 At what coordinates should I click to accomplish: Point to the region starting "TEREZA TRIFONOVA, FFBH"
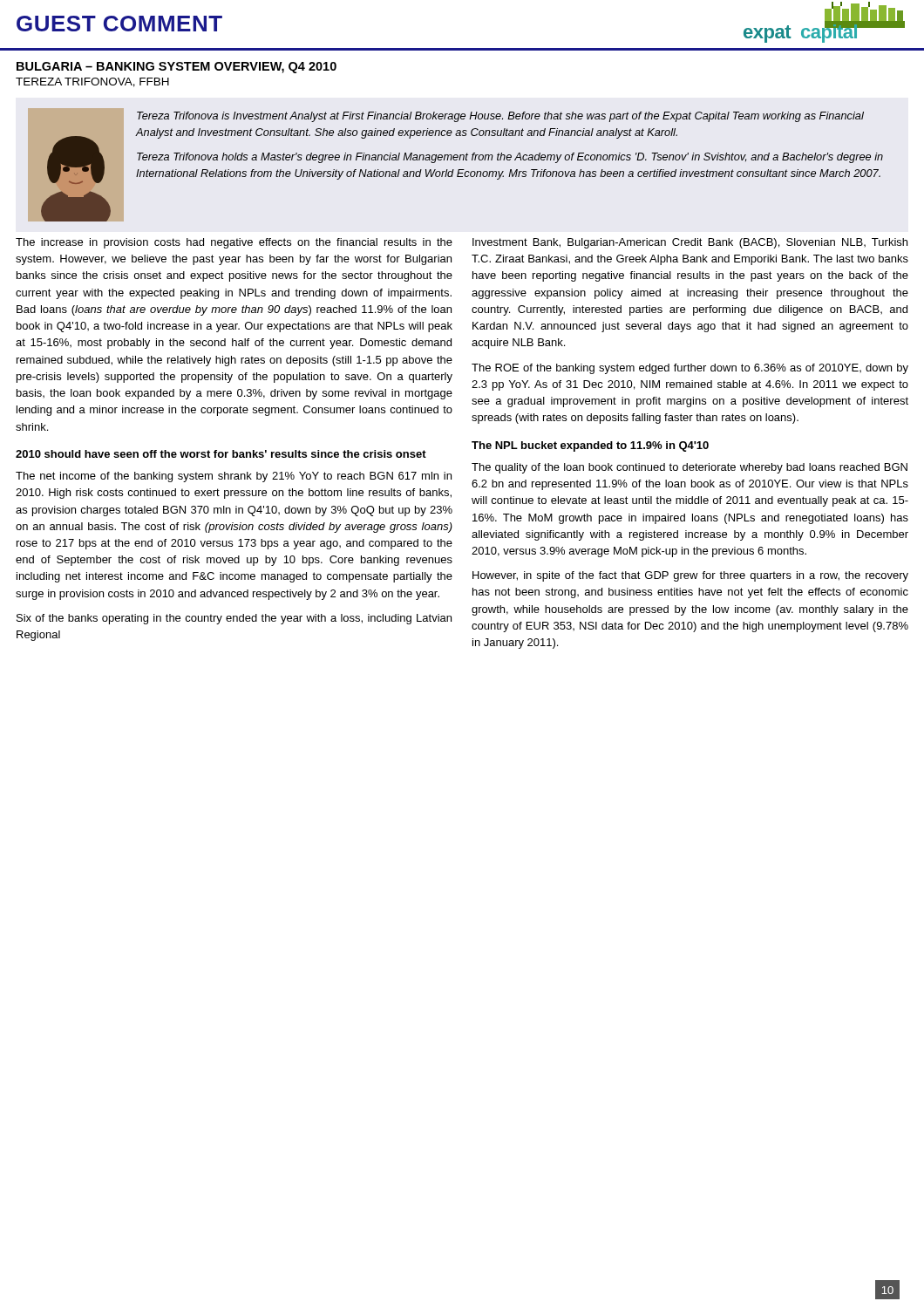(x=93, y=81)
